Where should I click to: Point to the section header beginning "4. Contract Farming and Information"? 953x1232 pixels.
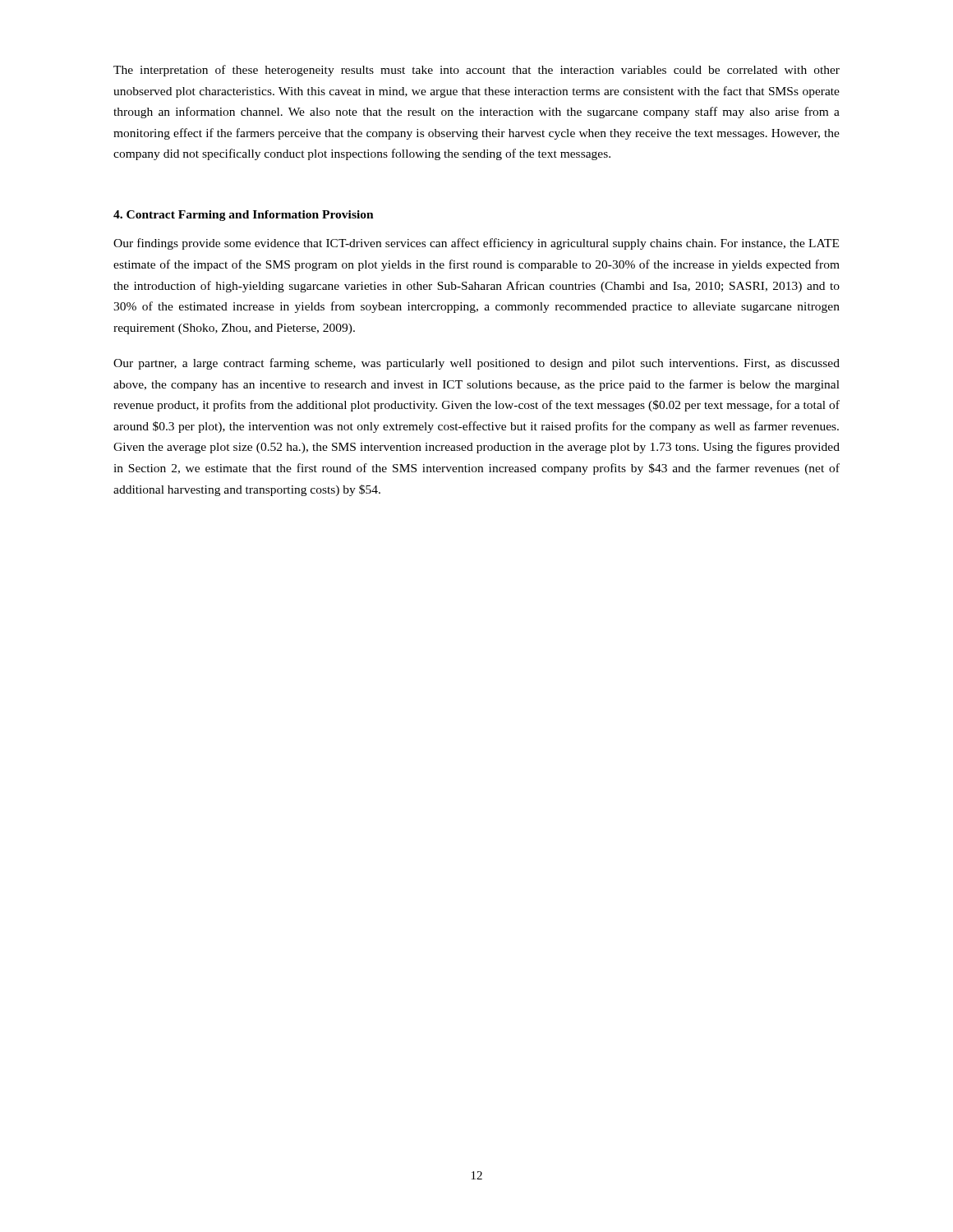(244, 216)
